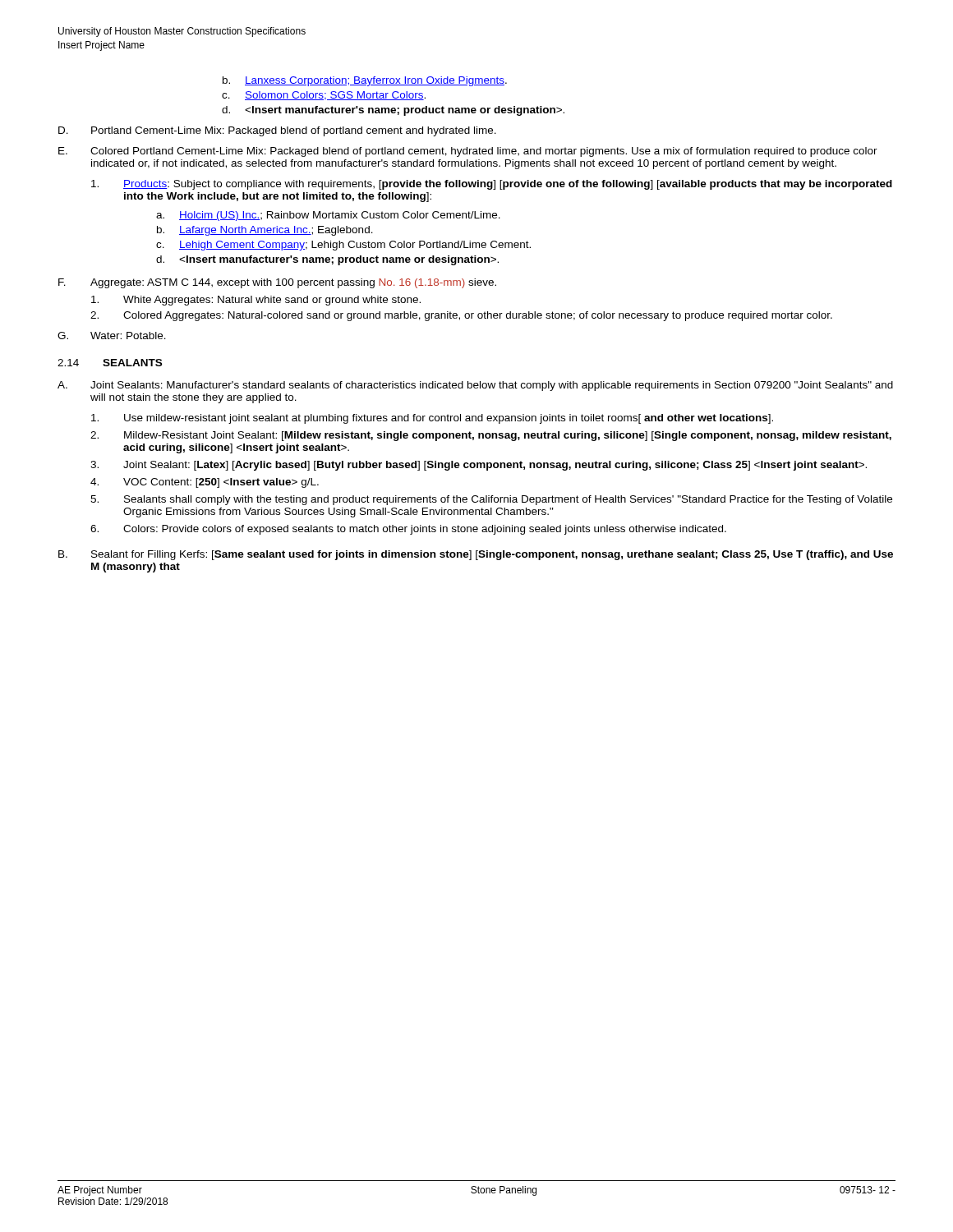Point to "b. Lafarge North America Inc.; Eaglebond."
953x1232 pixels.
click(x=526, y=230)
